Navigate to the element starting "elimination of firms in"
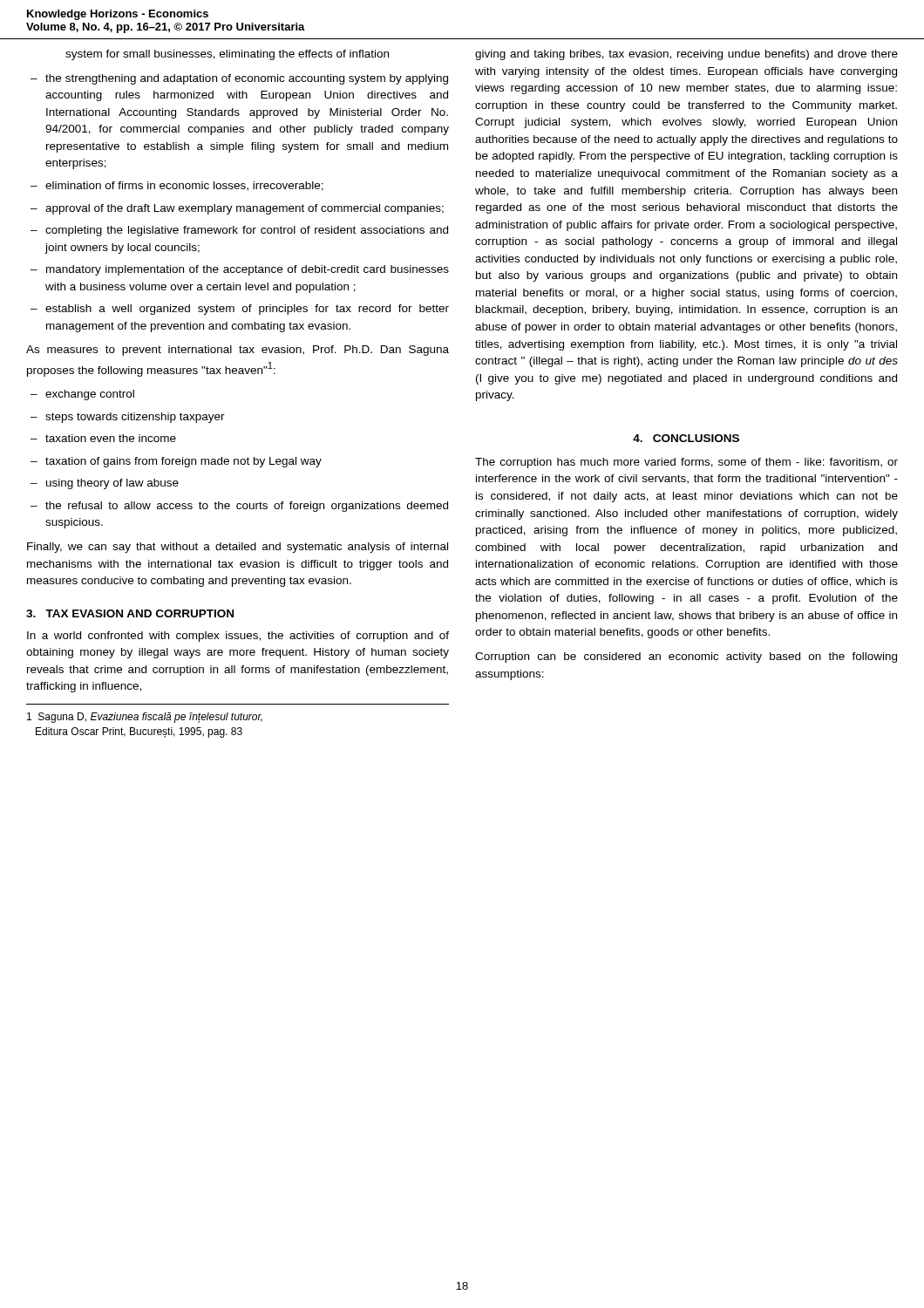Image resolution: width=924 pixels, height=1308 pixels. click(x=185, y=185)
